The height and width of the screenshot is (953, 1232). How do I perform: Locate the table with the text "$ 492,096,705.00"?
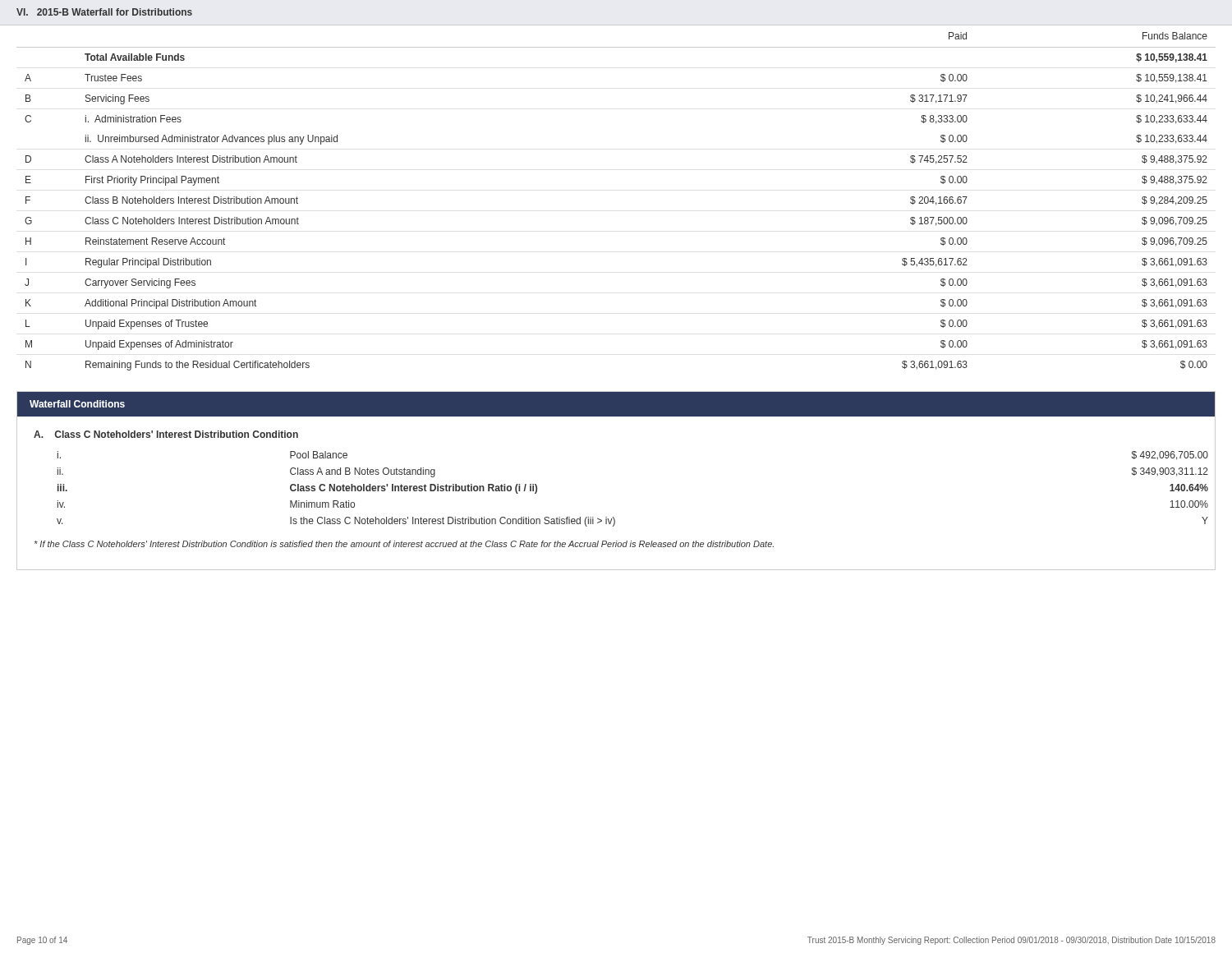pyautogui.click(x=616, y=488)
